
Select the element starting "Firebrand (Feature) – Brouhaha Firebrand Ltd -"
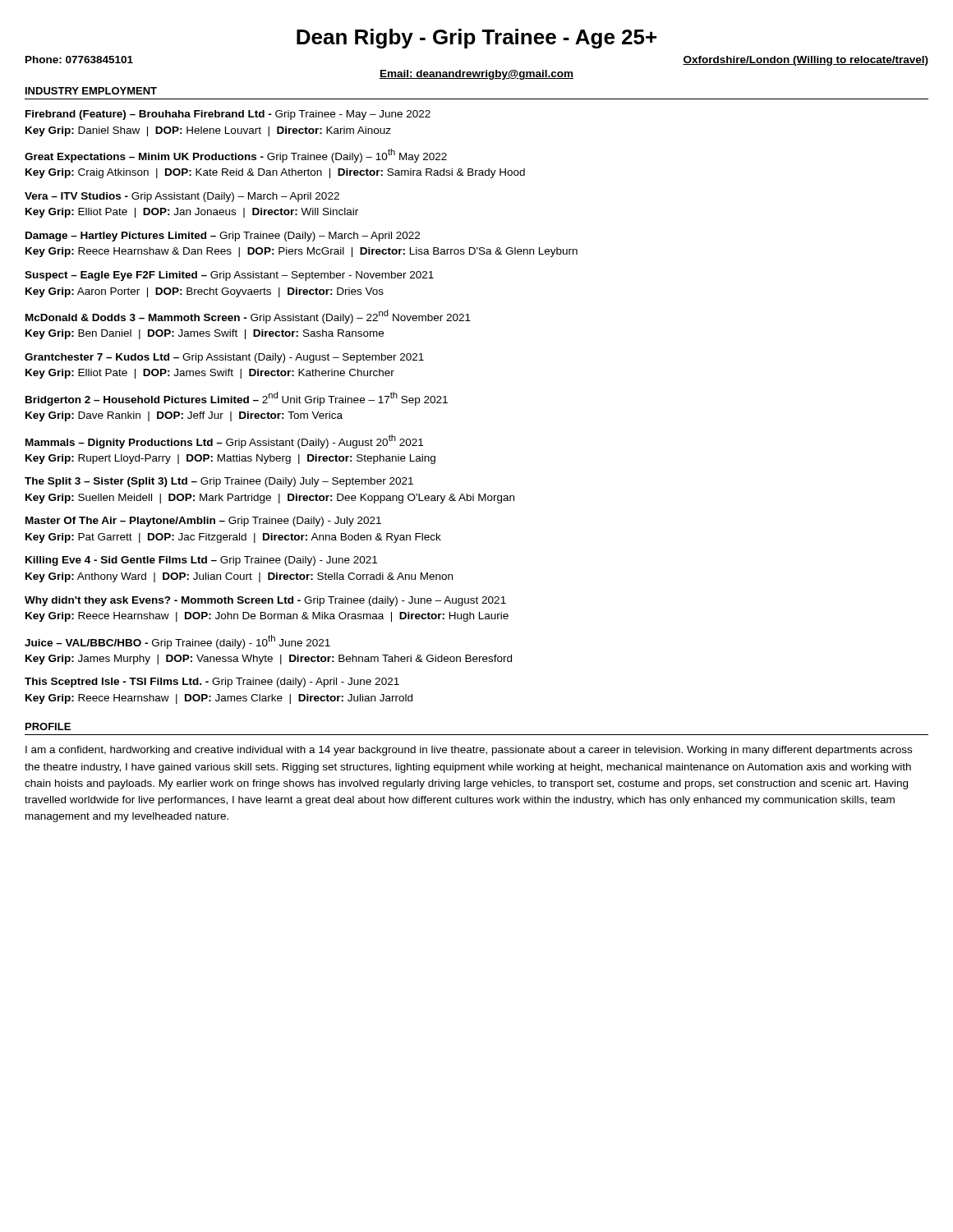[x=228, y=115]
